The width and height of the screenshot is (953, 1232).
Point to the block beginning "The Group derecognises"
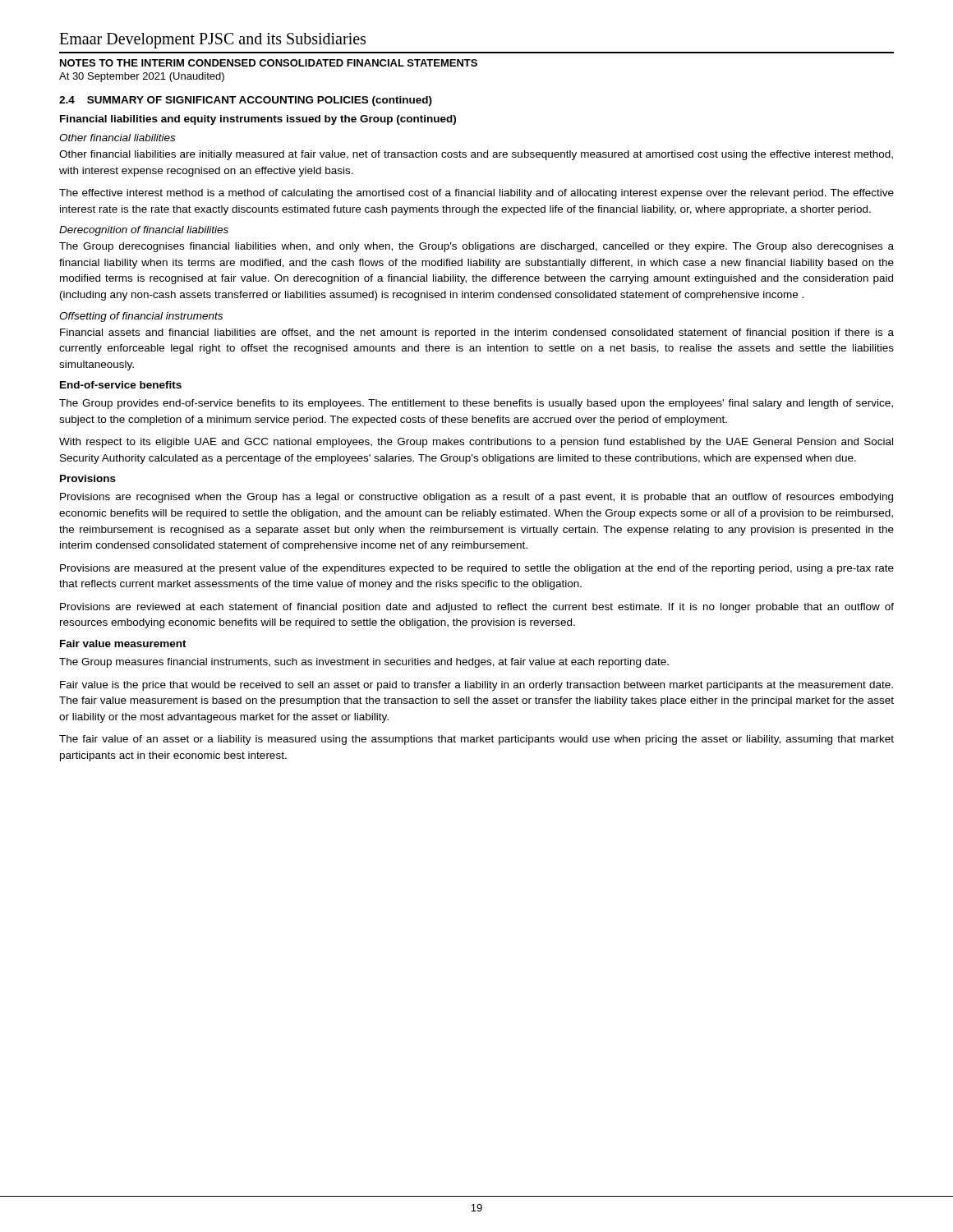(x=476, y=271)
